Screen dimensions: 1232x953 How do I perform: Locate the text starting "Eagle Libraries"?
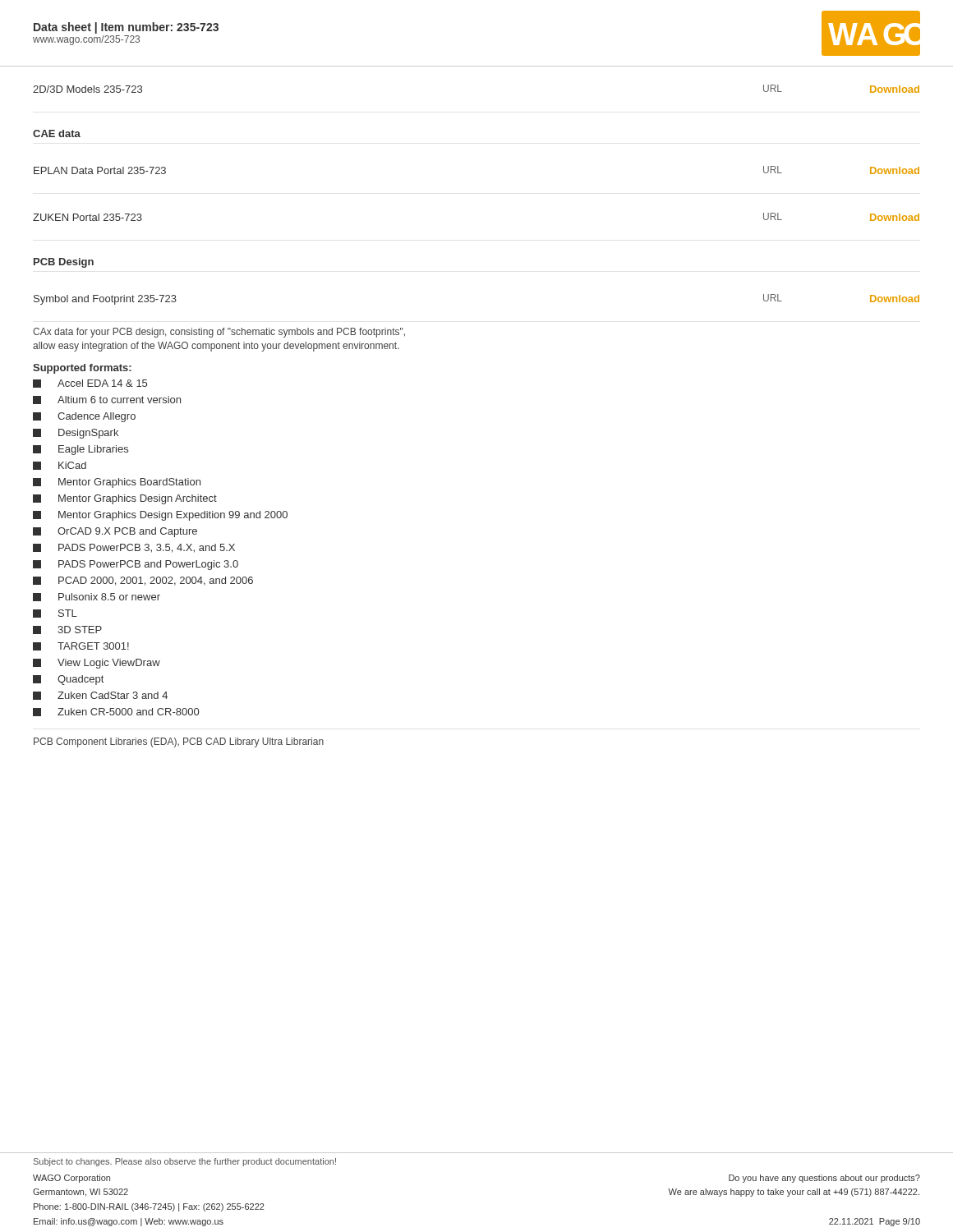(81, 449)
